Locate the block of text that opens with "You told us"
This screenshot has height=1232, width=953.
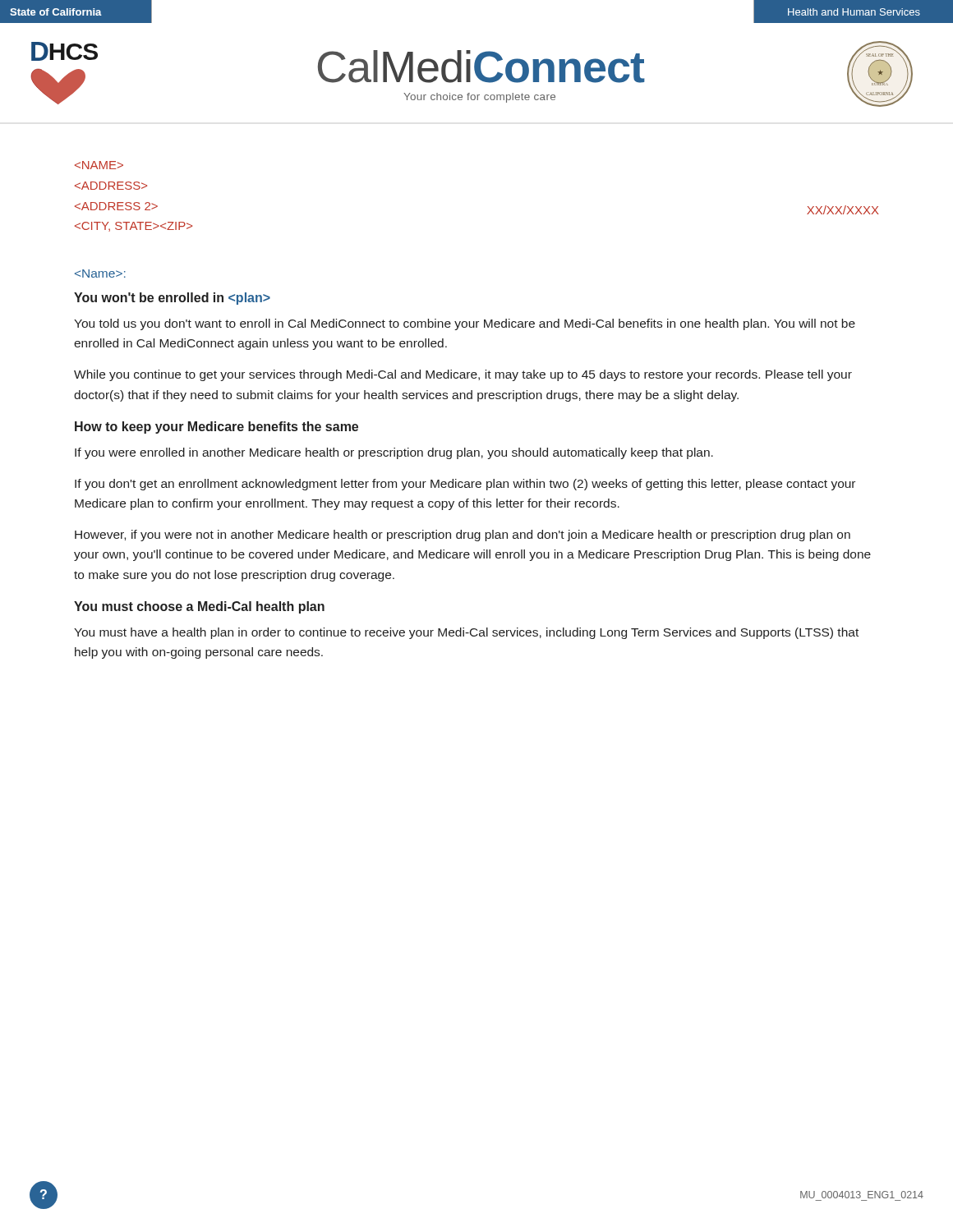point(465,333)
